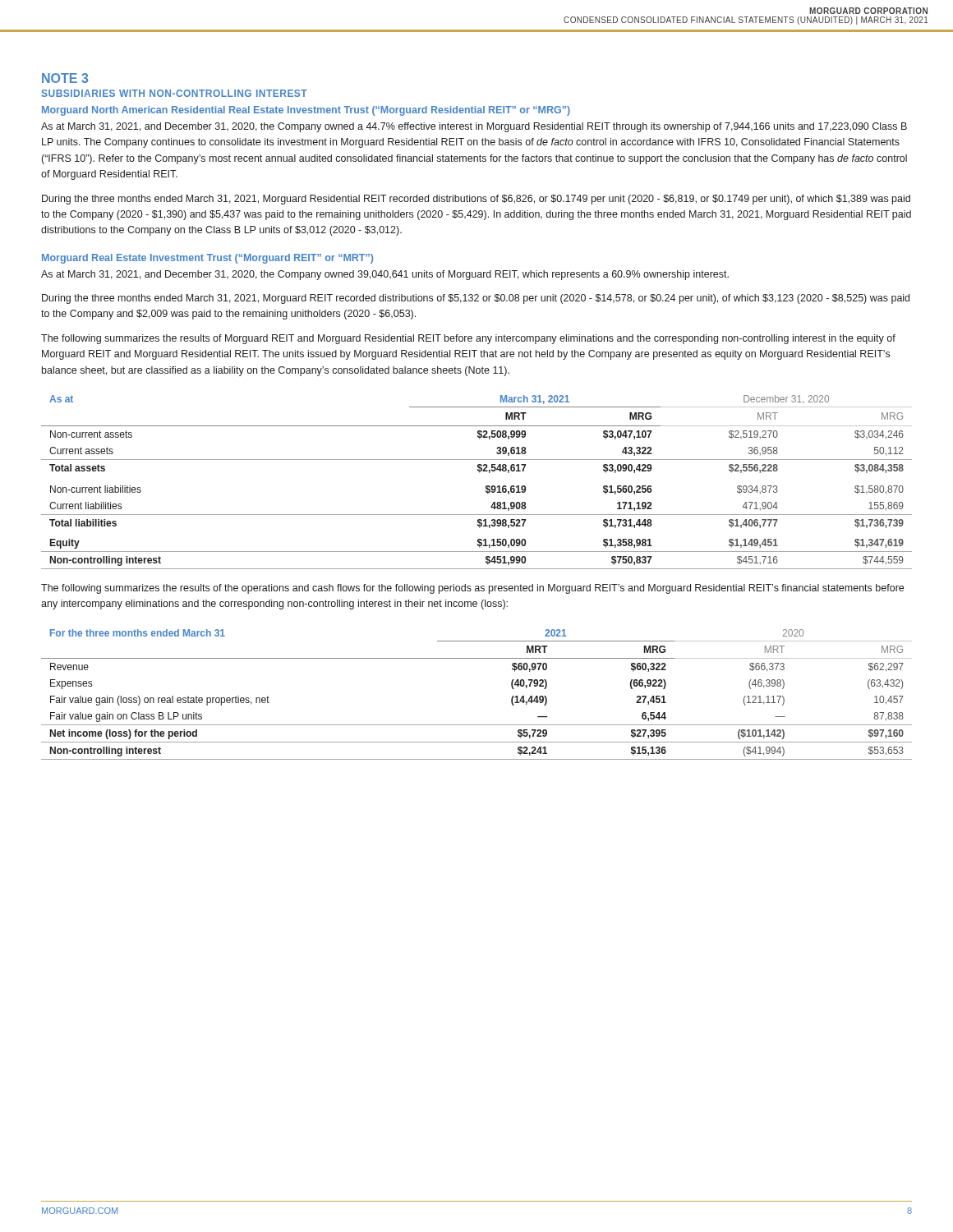
Task: Navigate to the passage starting "SUBSIDIARIES WITH NON-CONTROLLING INTEREST"
Action: pos(174,94)
